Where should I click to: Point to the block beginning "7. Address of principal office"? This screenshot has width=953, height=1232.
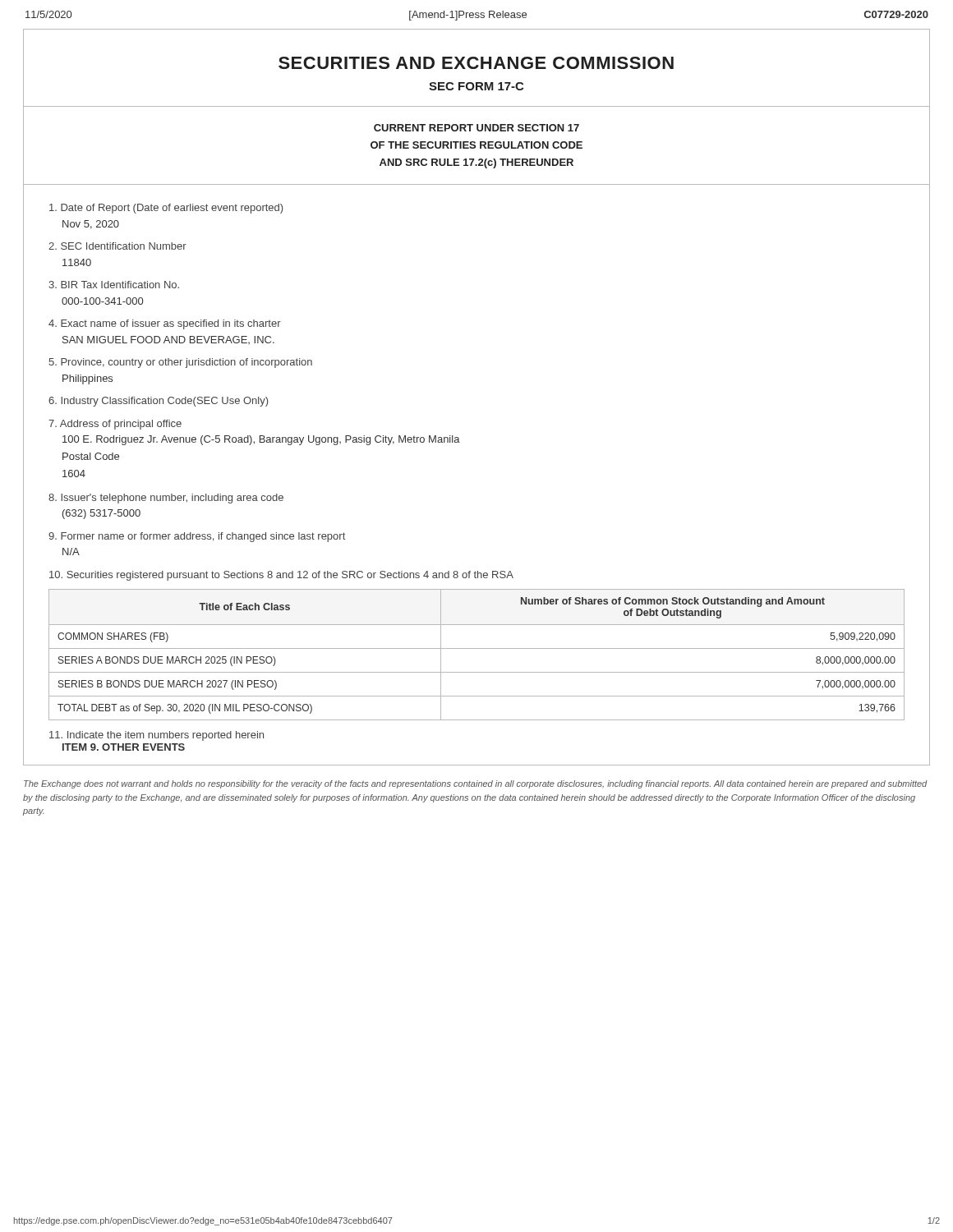pyautogui.click(x=115, y=425)
